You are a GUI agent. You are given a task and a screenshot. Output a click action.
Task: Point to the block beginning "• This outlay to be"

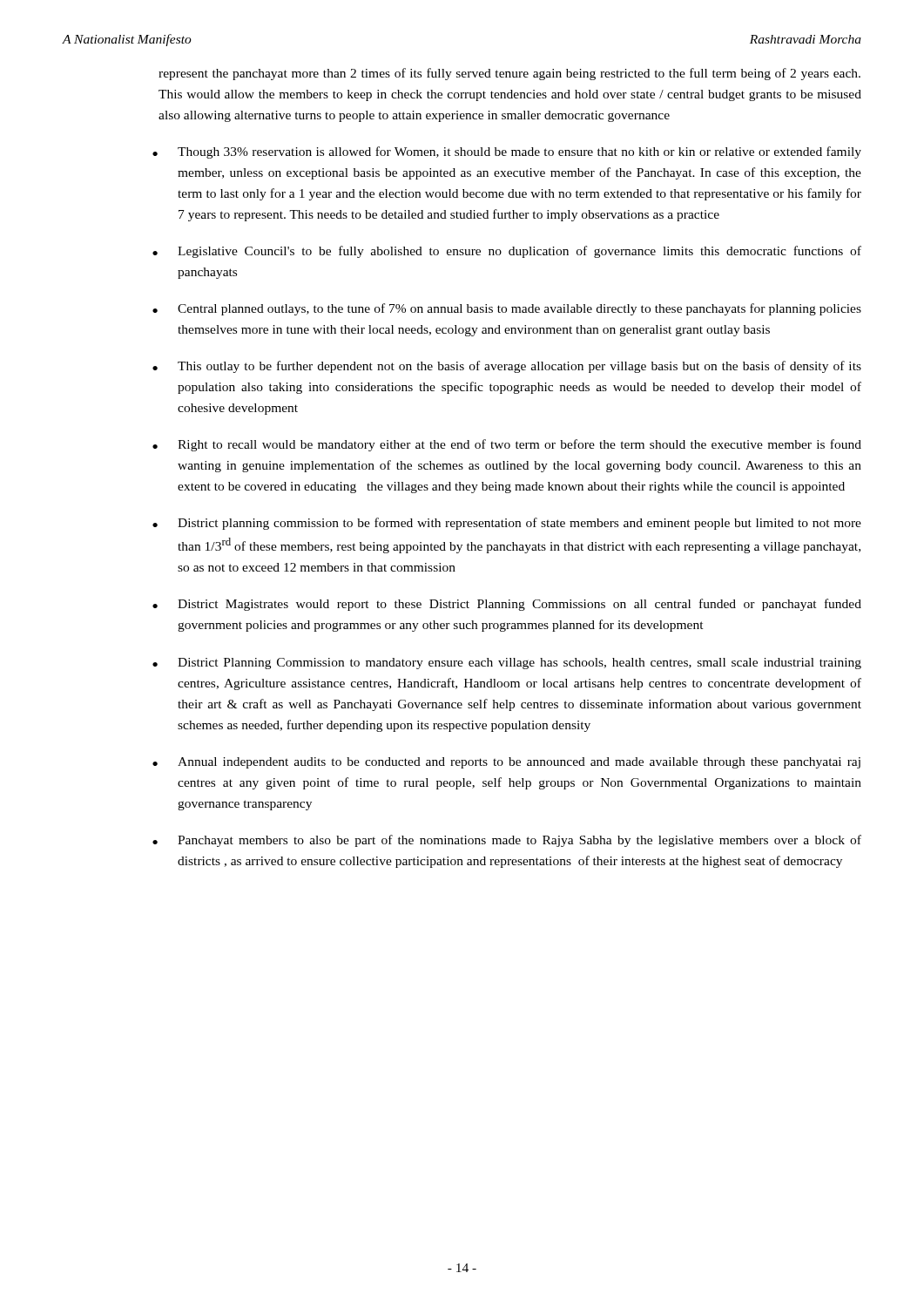click(462, 387)
